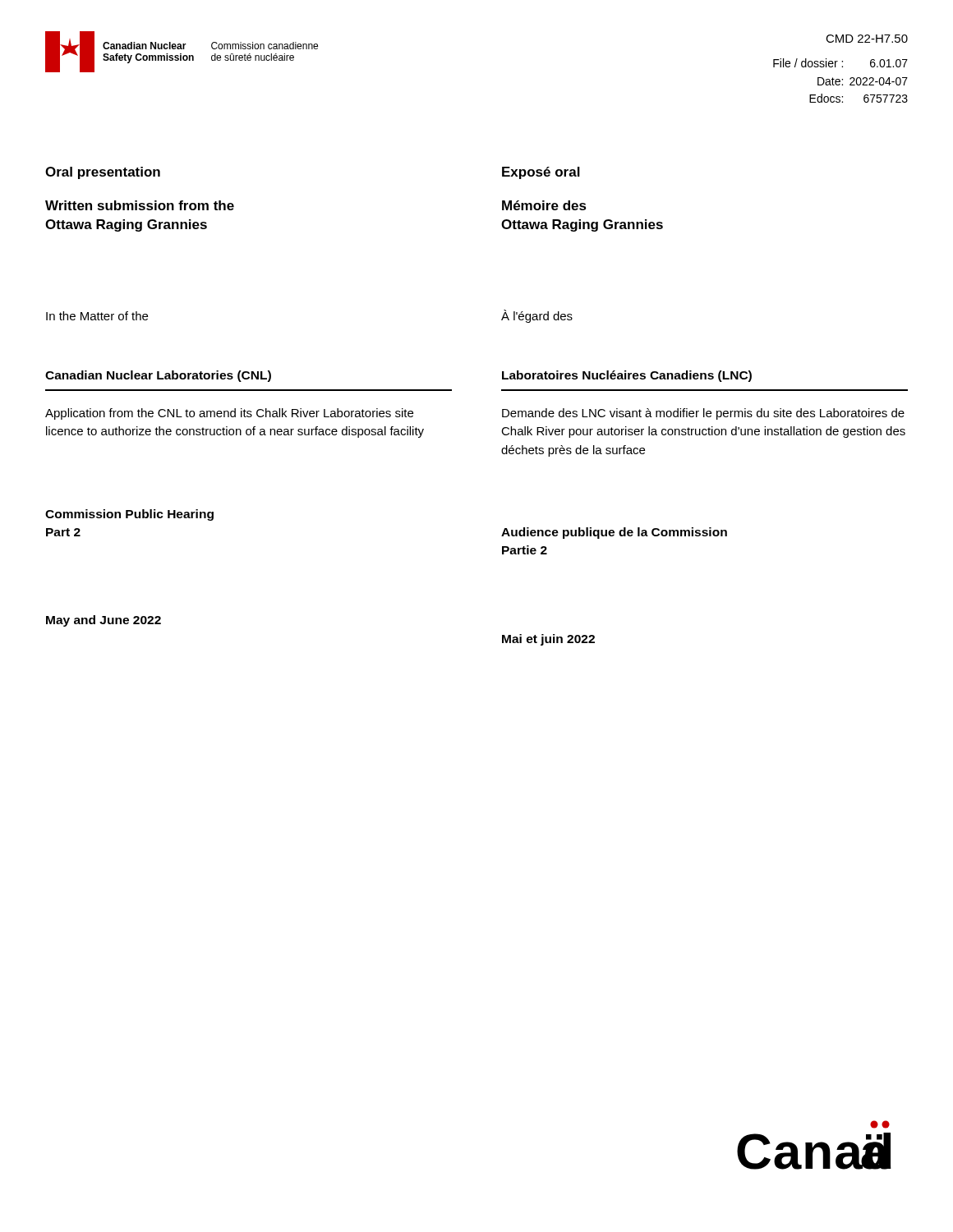Image resolution: width=953 pixels, height=1232 pixels.
Task: Point to the title beginning "Written submission from theOttawa Raging"
Action: coord(140,215)
